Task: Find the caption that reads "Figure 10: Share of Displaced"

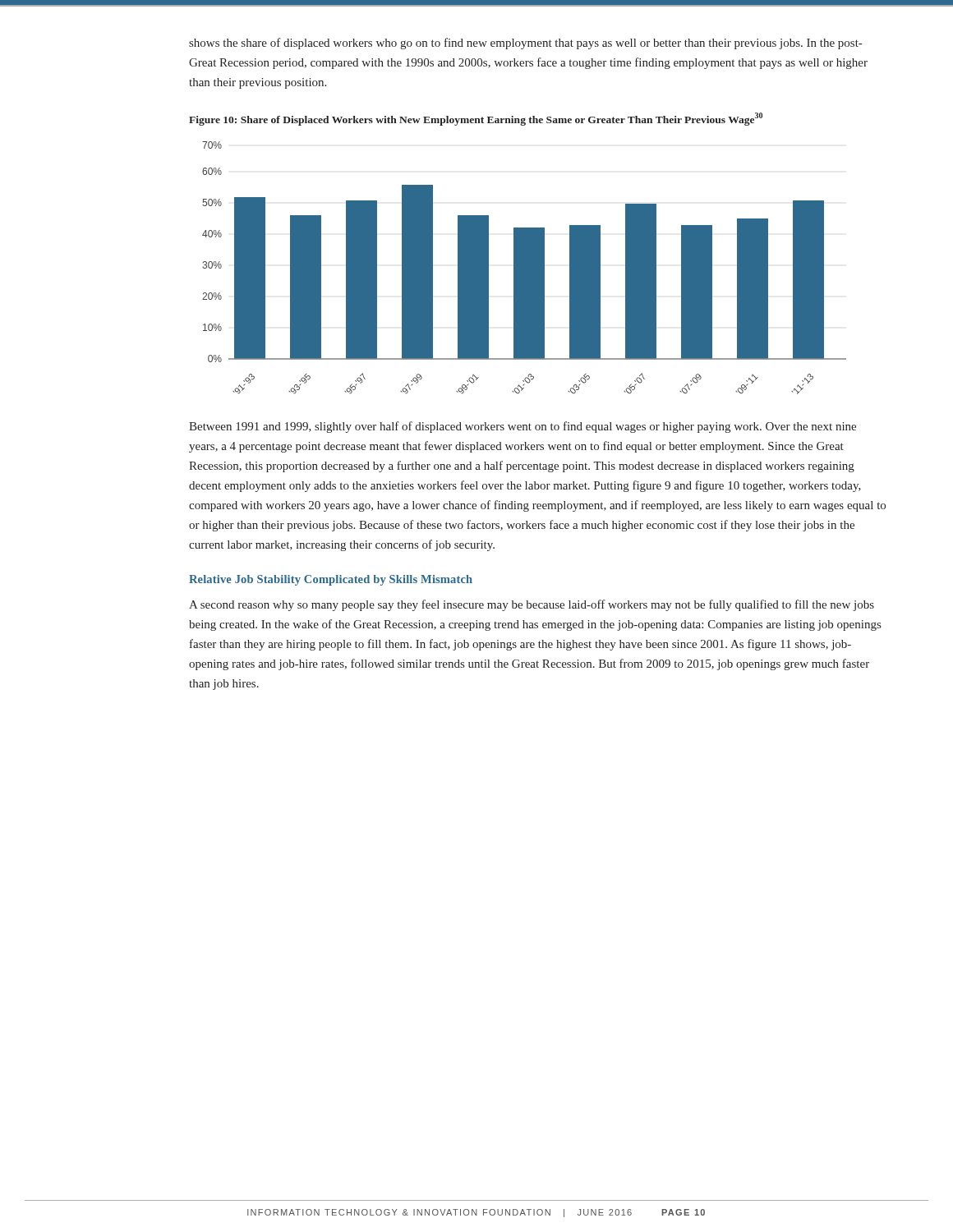Action: [476, 118]
